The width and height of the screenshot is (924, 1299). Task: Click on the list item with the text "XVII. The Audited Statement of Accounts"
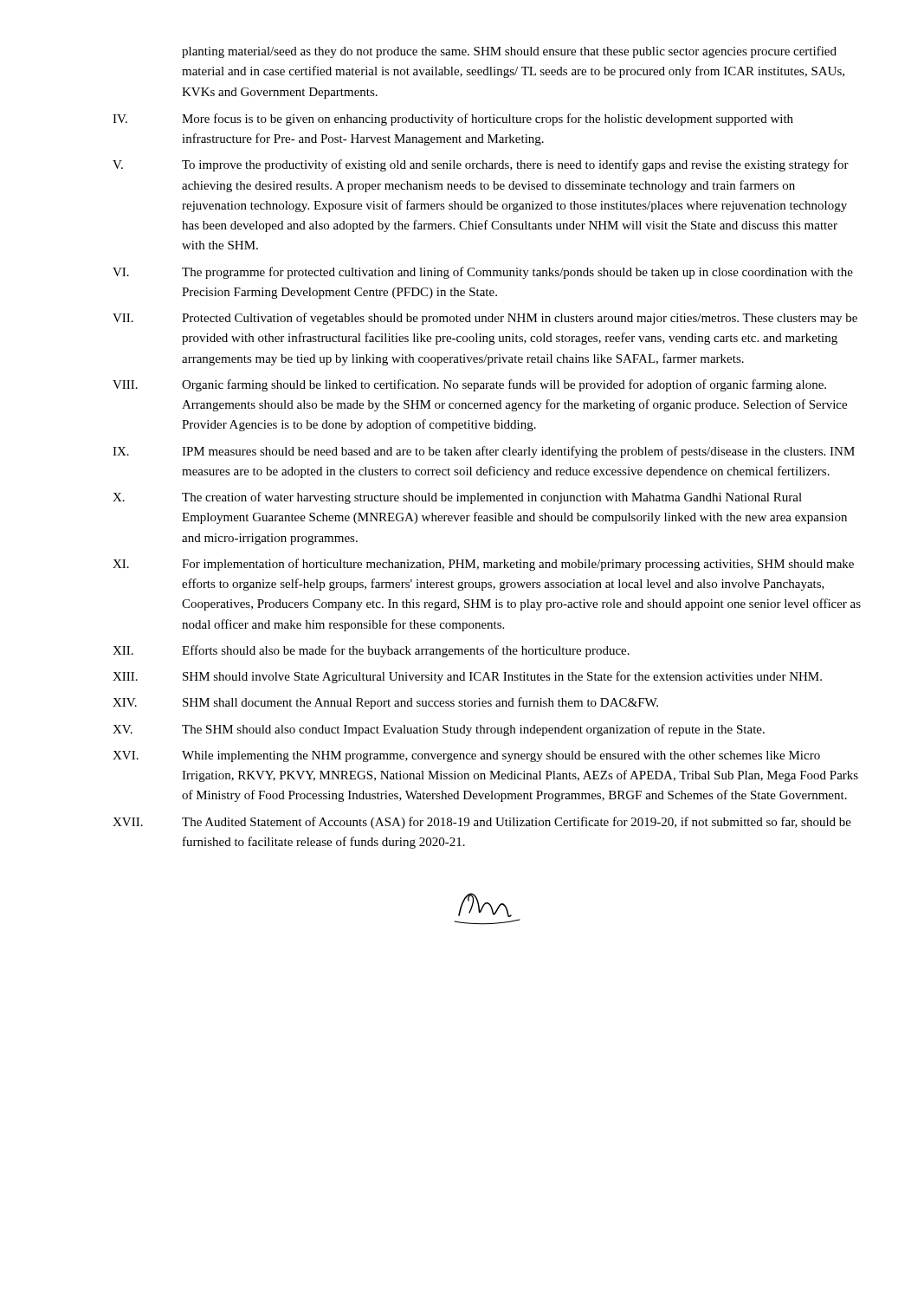pos(487,832)
